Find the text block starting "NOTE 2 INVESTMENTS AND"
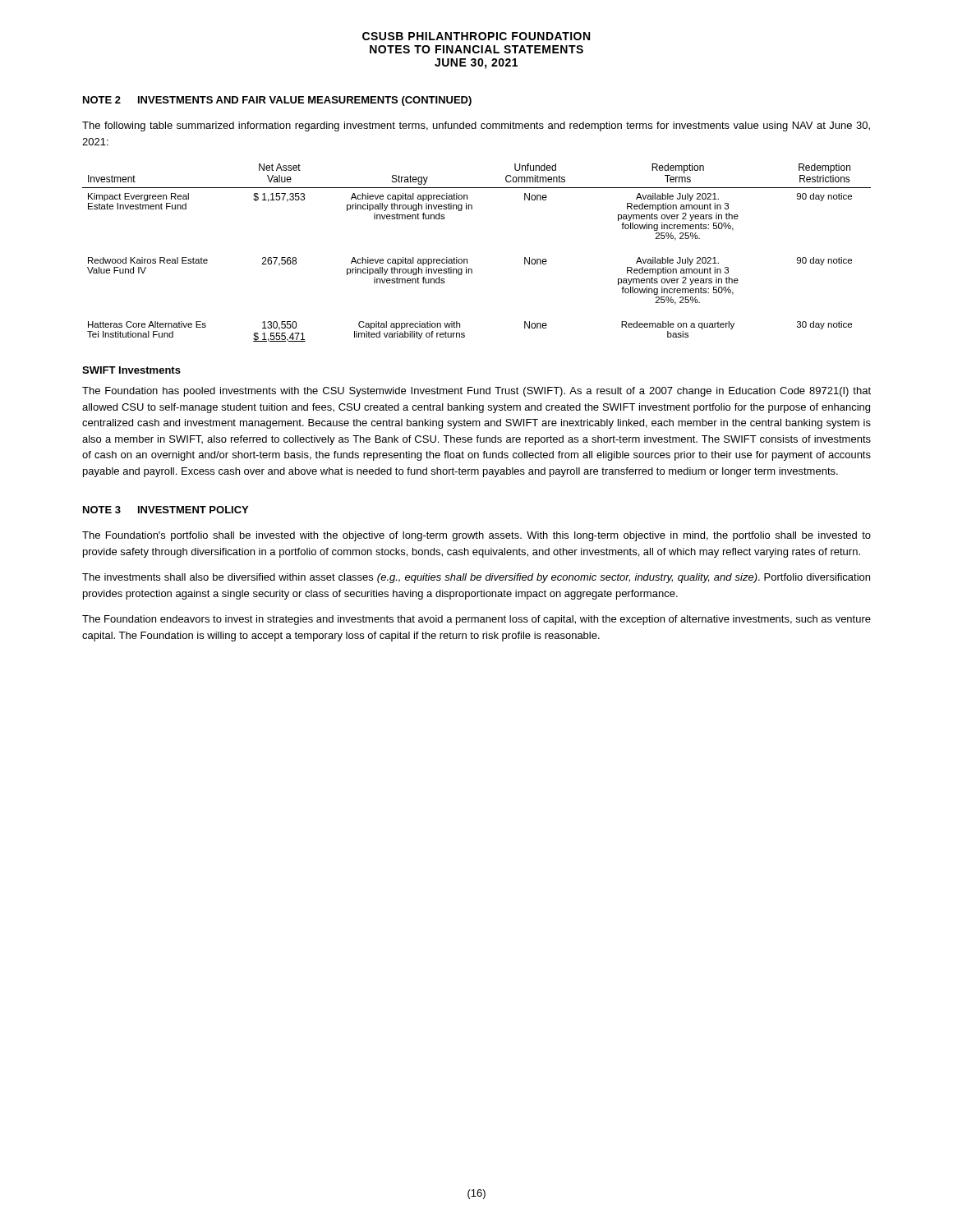Screen dimensions: 1232x953 click(277, 100)
